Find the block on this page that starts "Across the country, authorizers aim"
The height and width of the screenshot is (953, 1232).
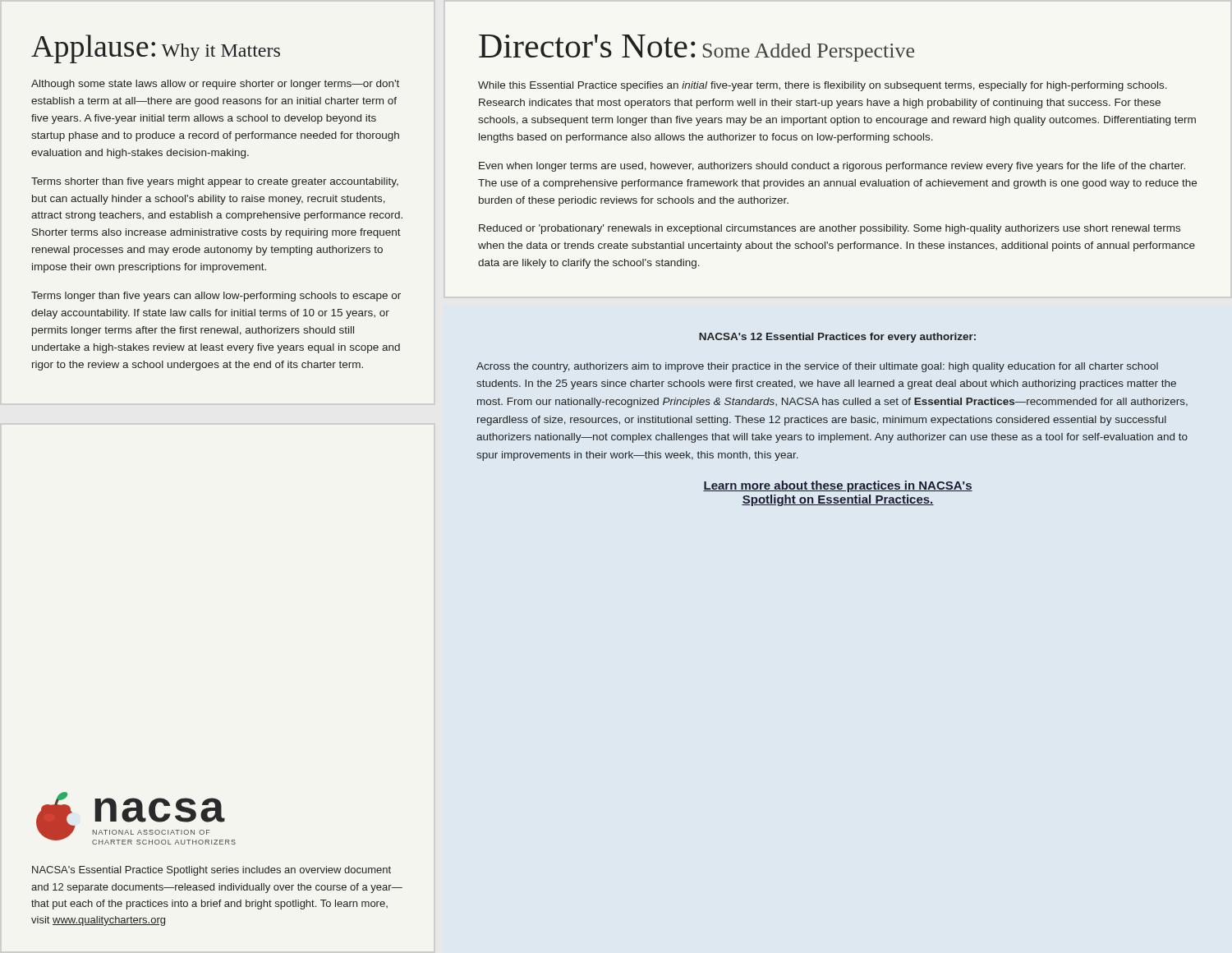pyautogui.click(x=838, y=410)
